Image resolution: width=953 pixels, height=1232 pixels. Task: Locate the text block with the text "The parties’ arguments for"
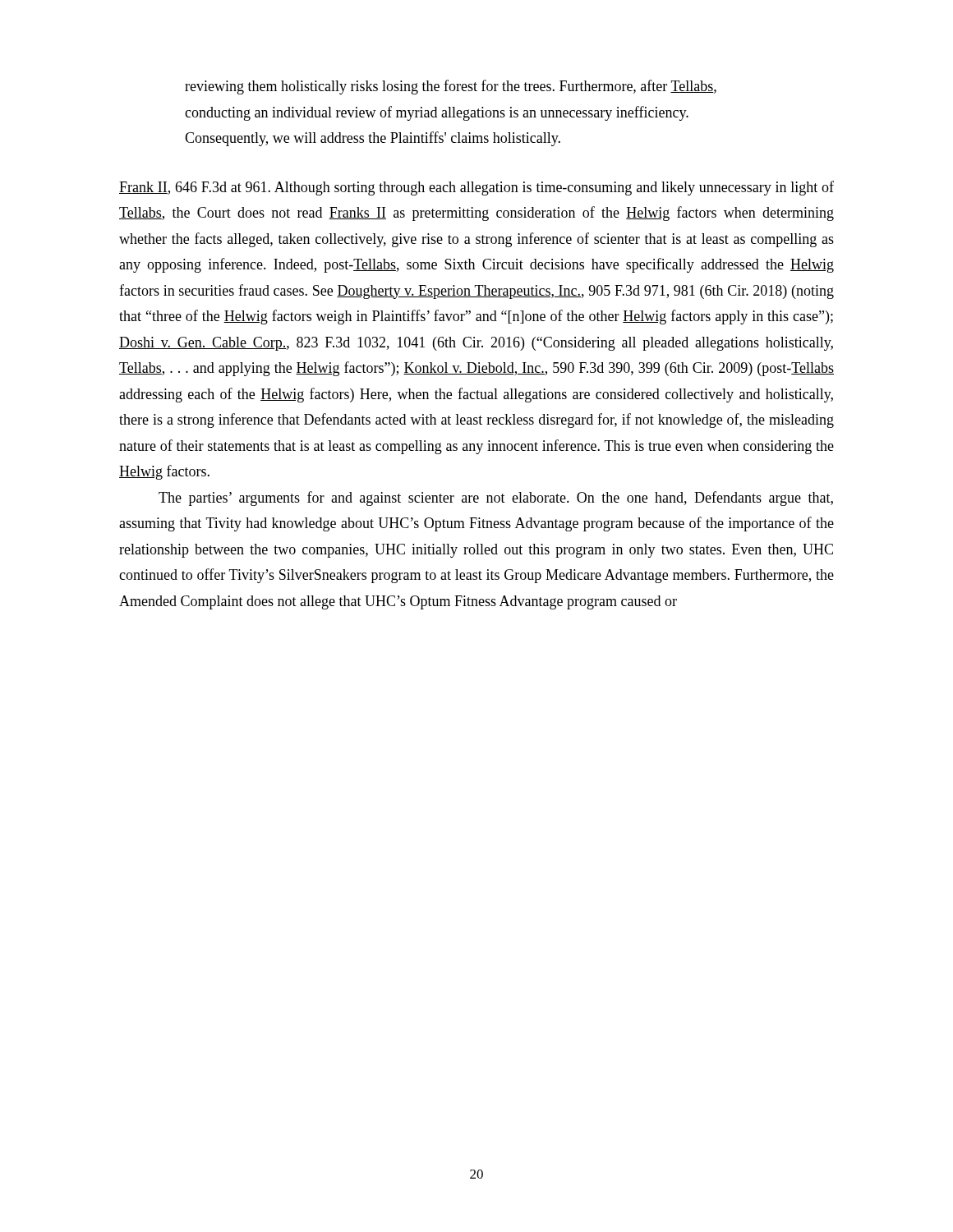(476, 550)
